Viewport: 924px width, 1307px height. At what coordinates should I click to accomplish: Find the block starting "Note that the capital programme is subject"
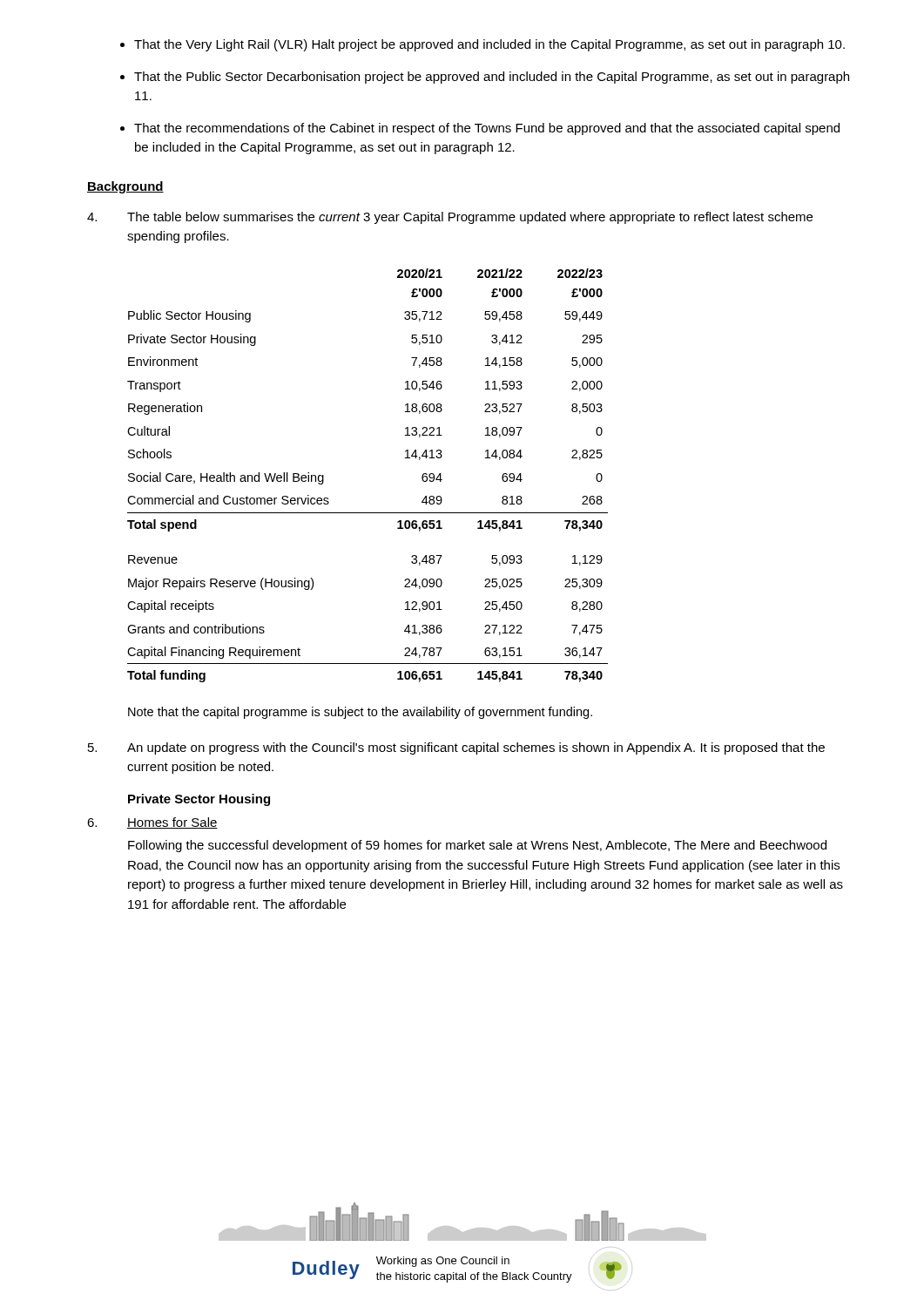pyautogui.click(x=360, y=712)
